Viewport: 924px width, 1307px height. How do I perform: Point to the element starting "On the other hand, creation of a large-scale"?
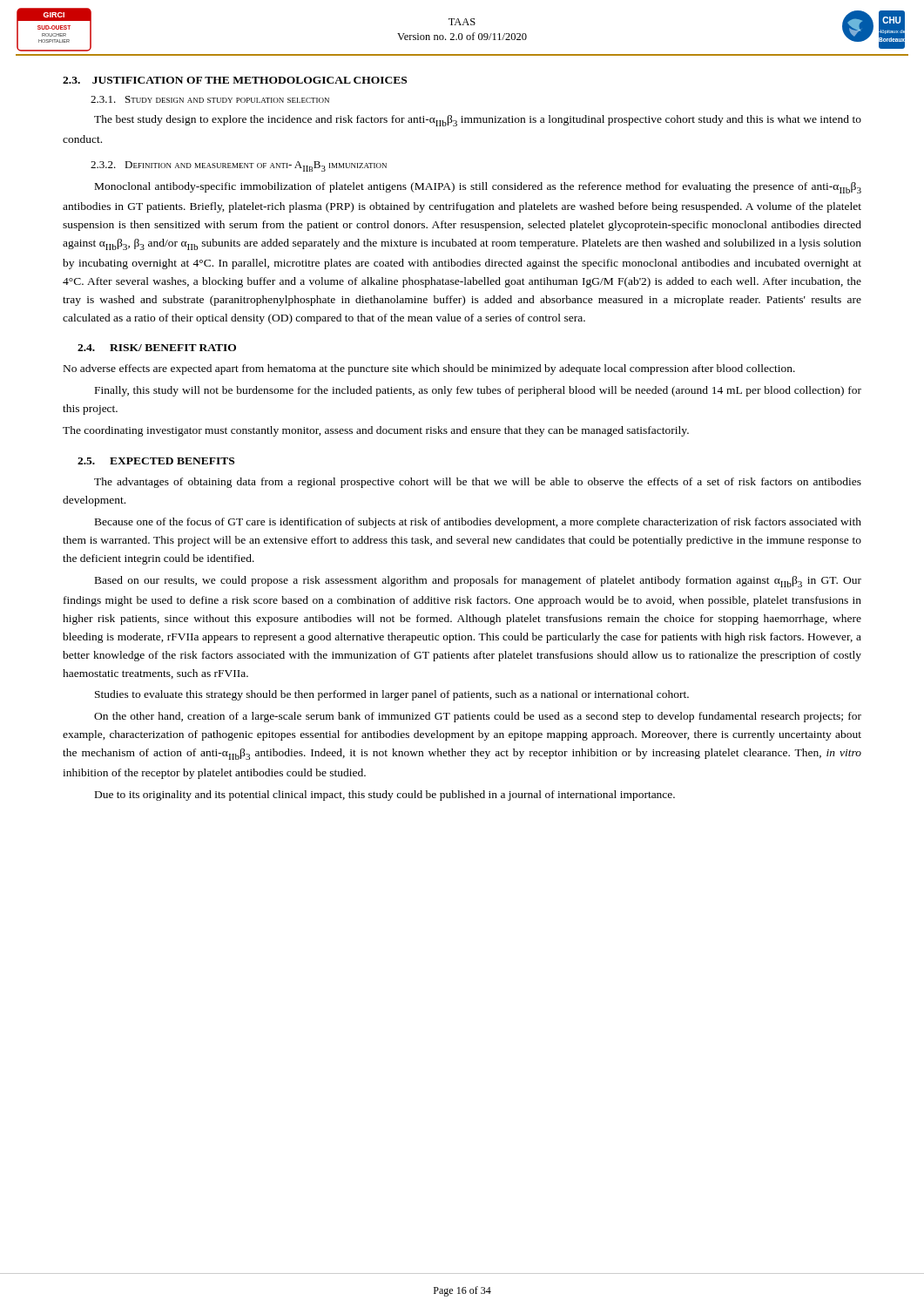[462, 744]
